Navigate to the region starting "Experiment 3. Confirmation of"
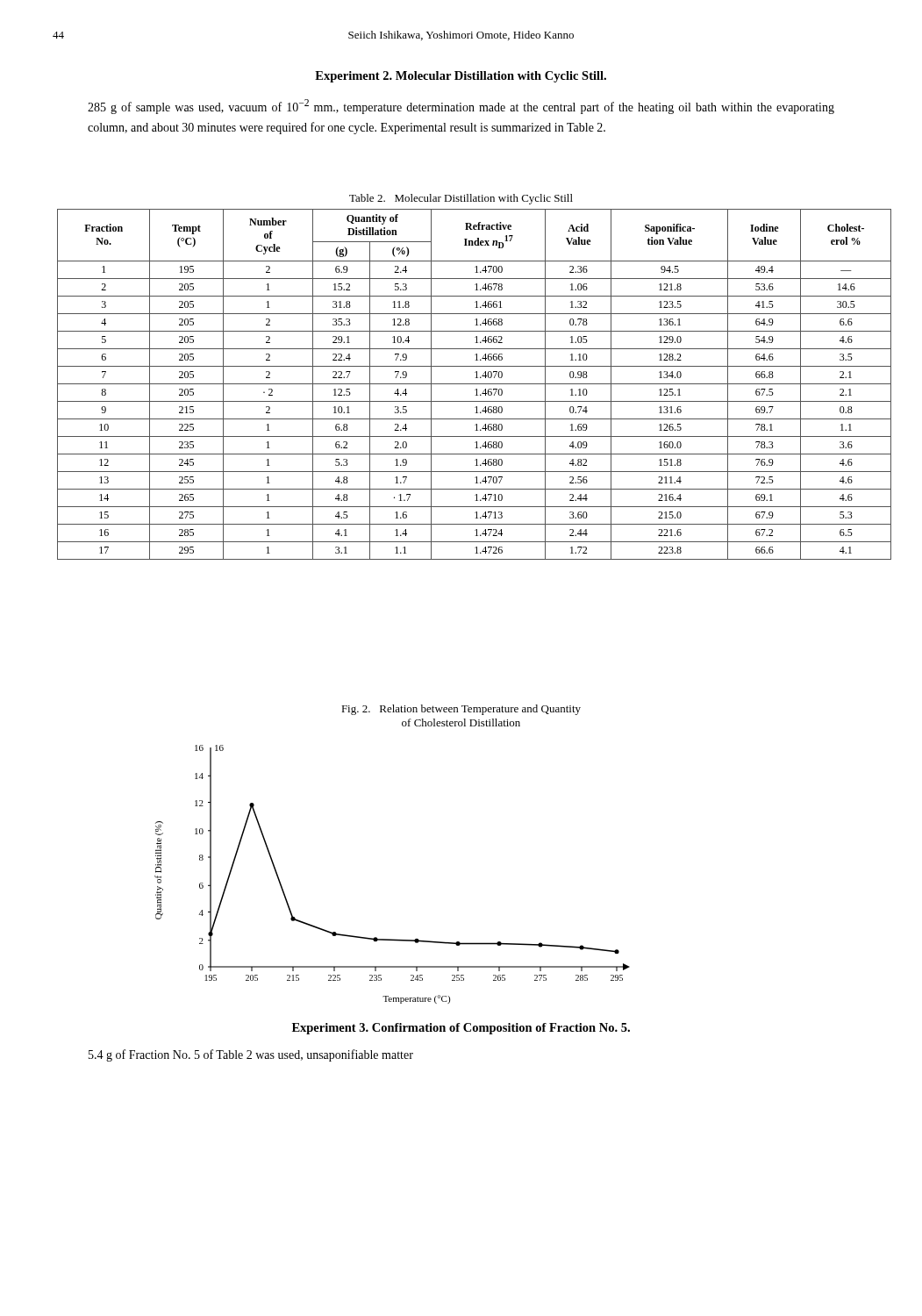Screen dimensions: 1316x922 click(461, 1027)
